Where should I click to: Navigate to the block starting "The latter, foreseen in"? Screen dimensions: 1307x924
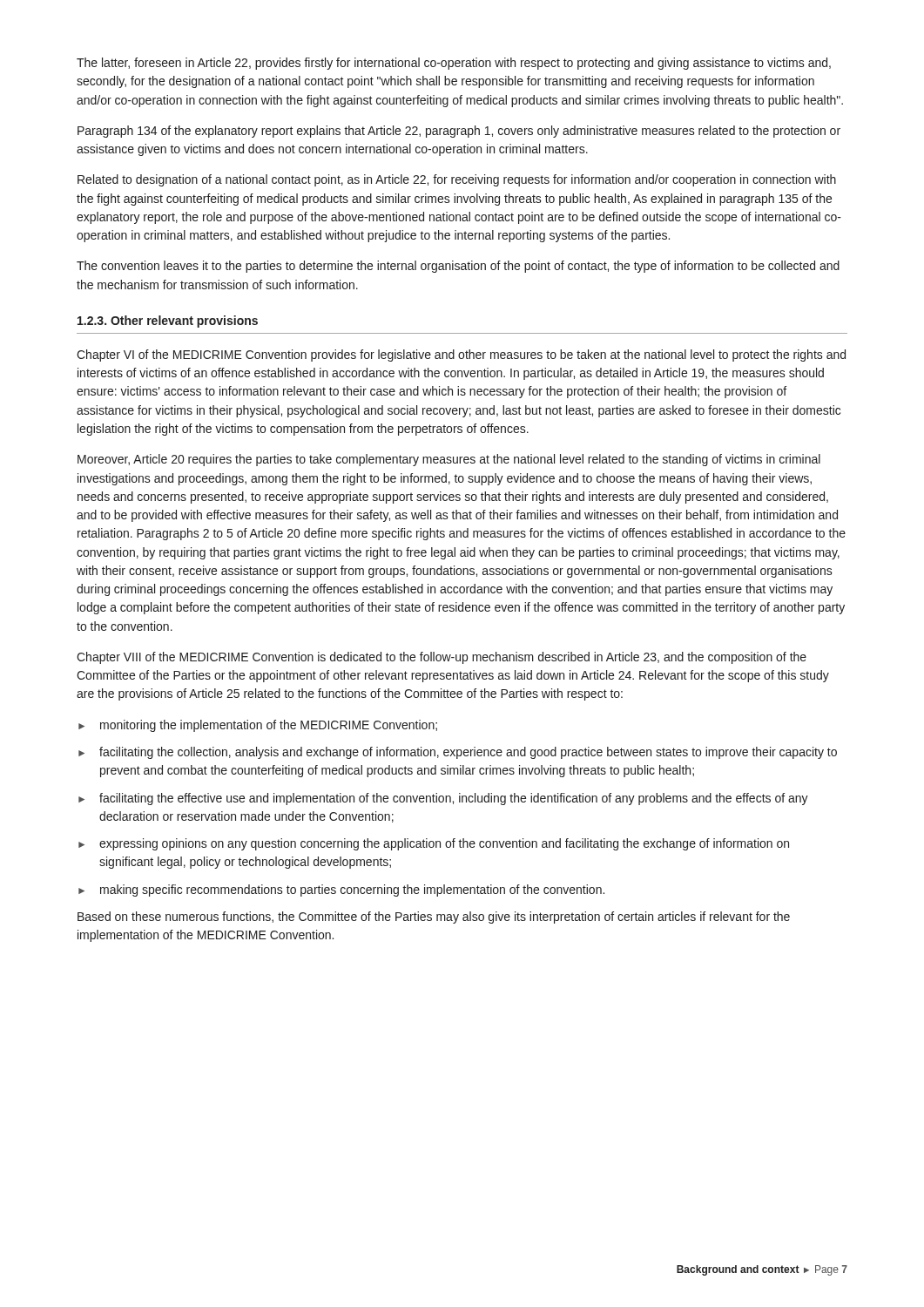(x=462, y=82)
